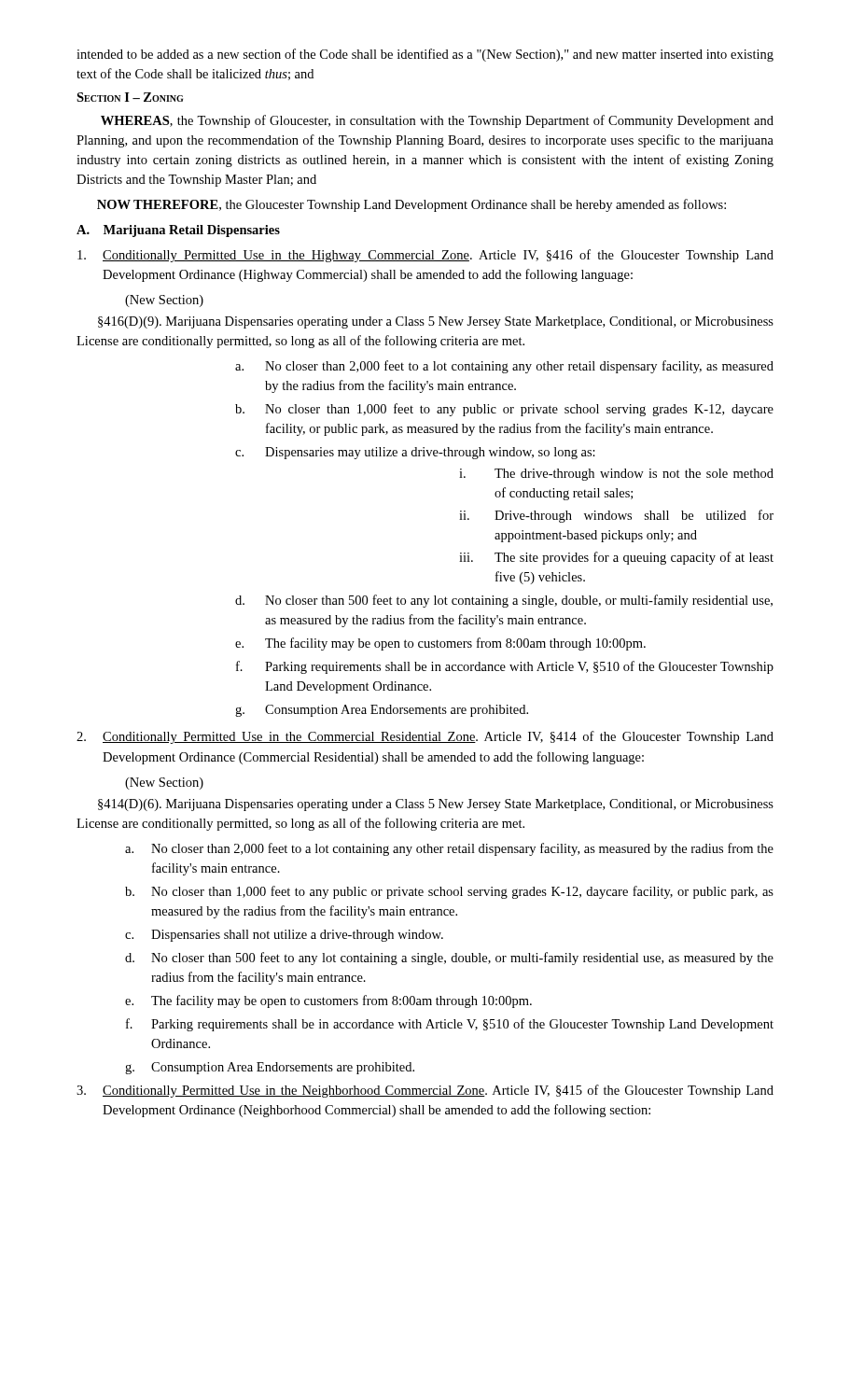Locate the block starting "c. Dispensaries shall not utilize a drive-through"

click(449, 934)
